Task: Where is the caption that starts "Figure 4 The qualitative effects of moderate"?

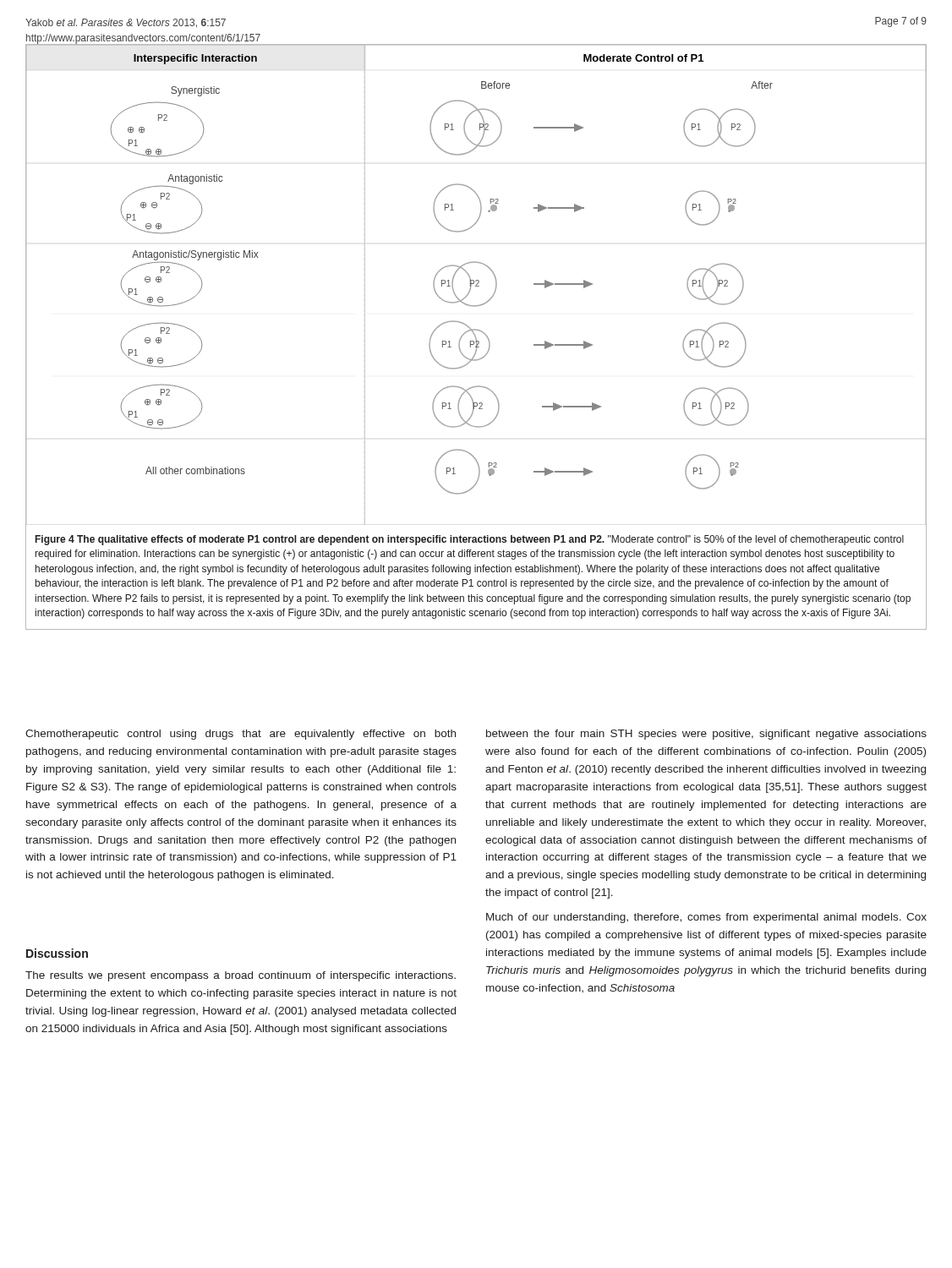Action: coord(473,576)
